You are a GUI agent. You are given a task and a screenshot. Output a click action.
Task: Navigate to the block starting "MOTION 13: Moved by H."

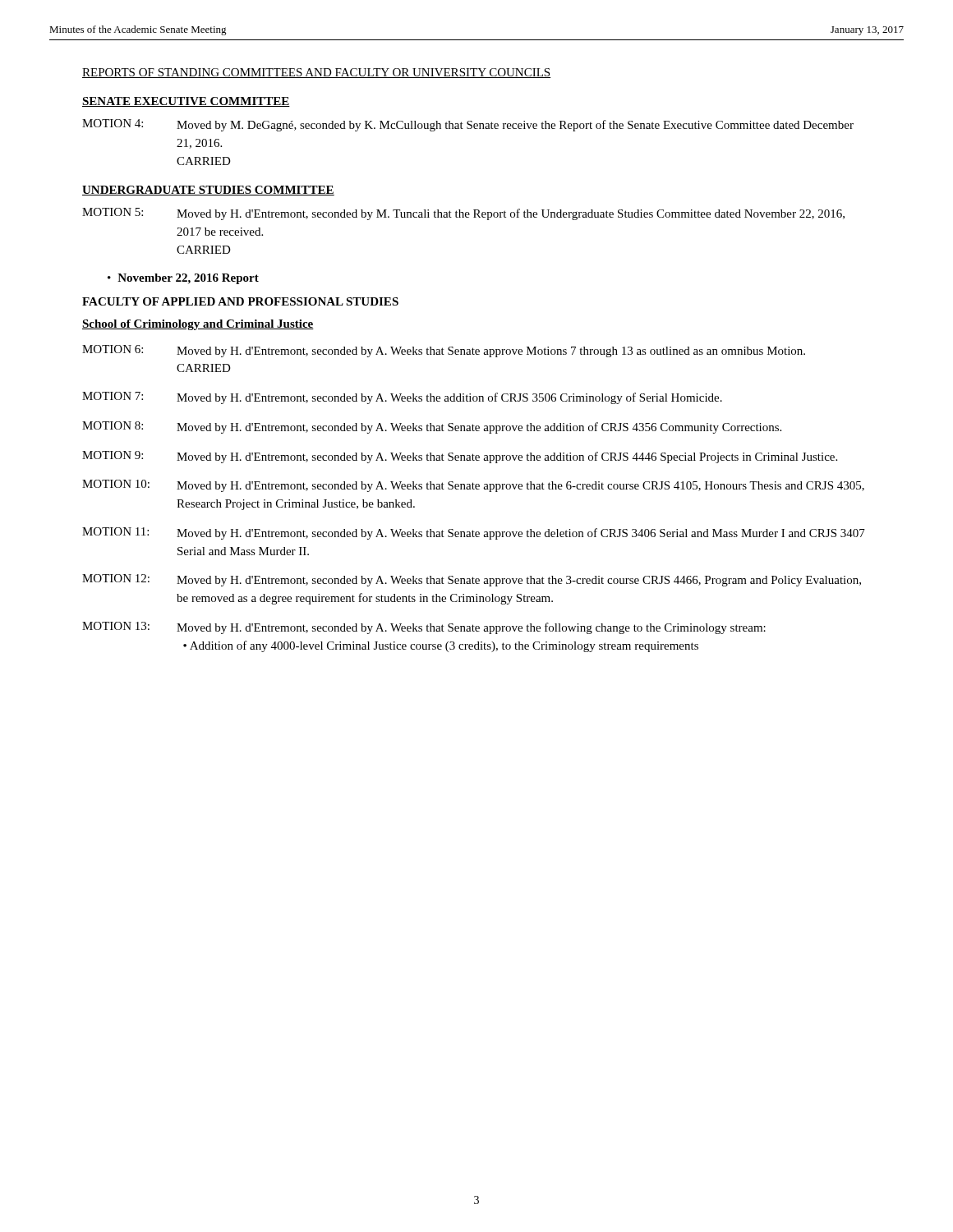[x=424, y=637]
